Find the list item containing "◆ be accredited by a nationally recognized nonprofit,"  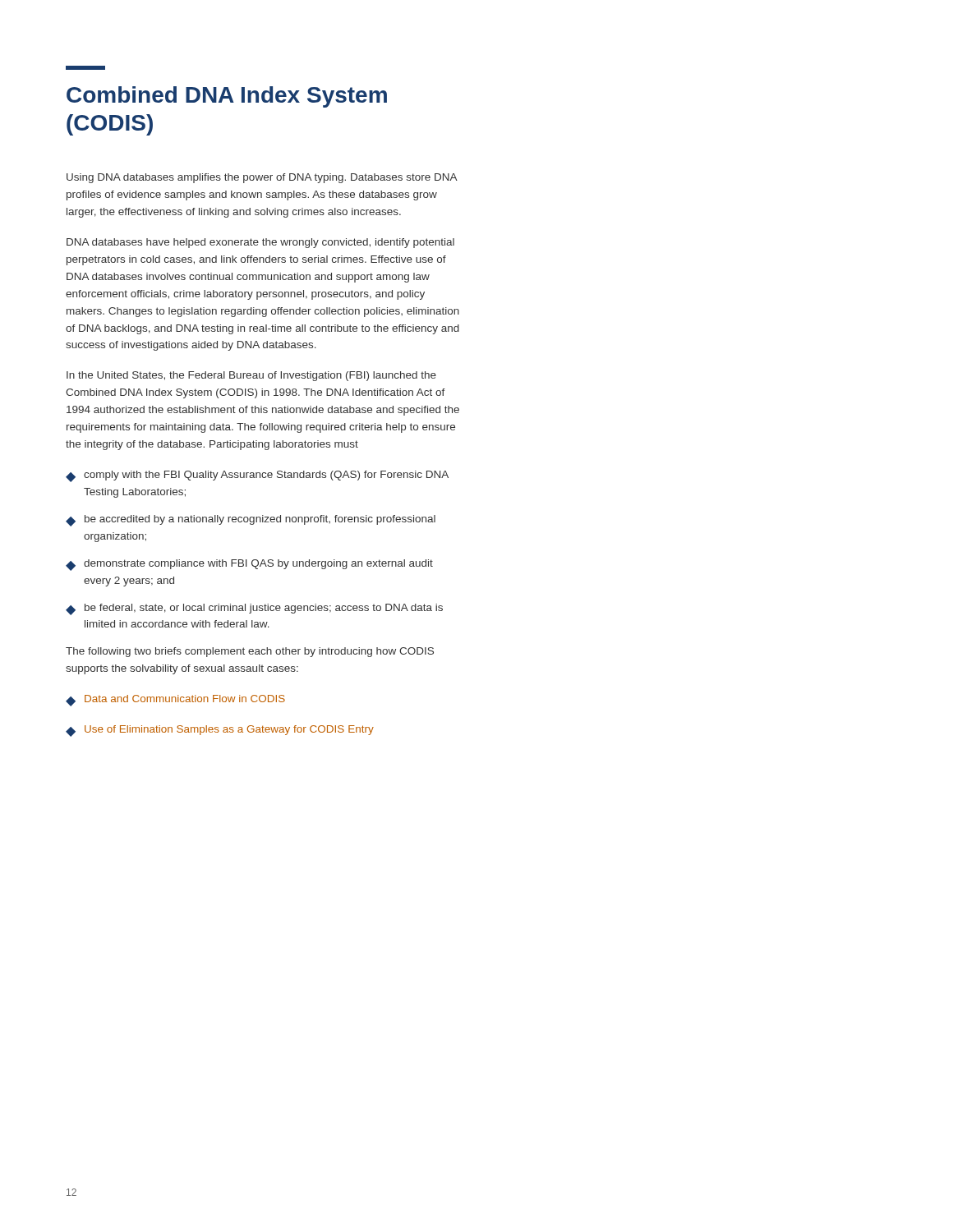coord(263,528)
